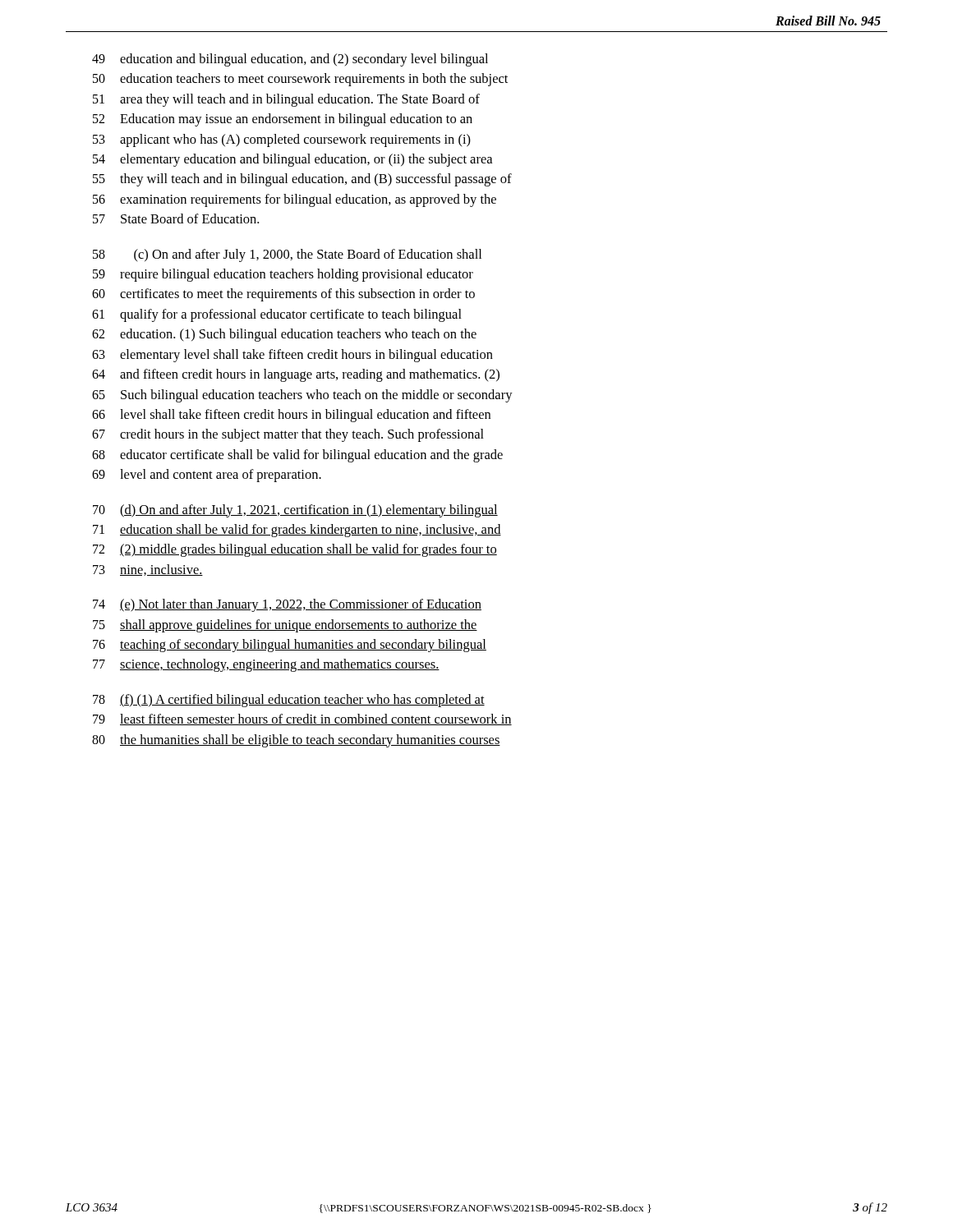This screenshot has height=1232, width=953.
Task: Point to the block beginning "78(f) (1) A certified bilingual"
Action: click(476, 720)
